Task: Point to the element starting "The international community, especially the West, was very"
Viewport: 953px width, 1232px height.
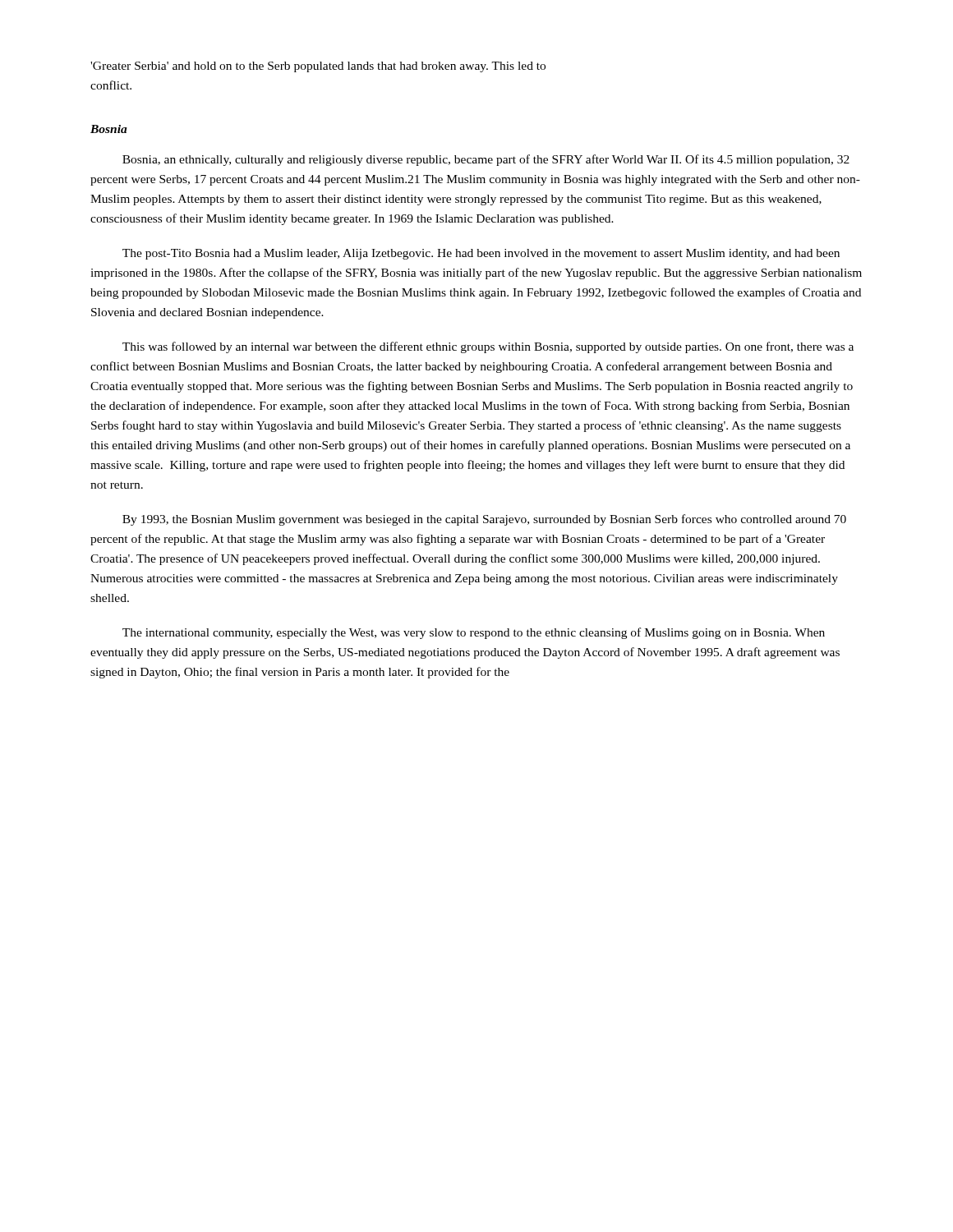Action: (476, 652)
